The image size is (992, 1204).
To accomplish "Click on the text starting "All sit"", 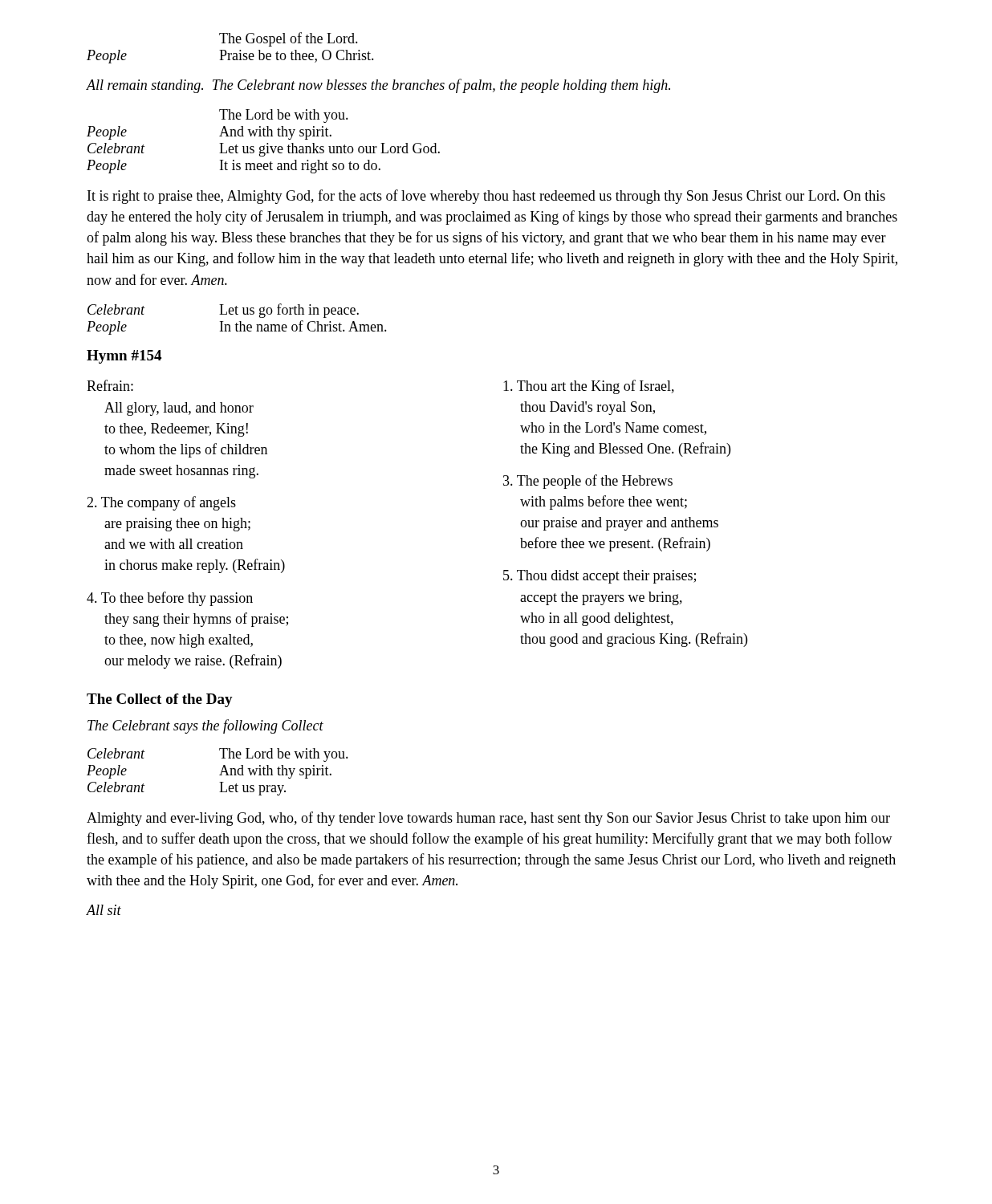I will tap(104, 911).
